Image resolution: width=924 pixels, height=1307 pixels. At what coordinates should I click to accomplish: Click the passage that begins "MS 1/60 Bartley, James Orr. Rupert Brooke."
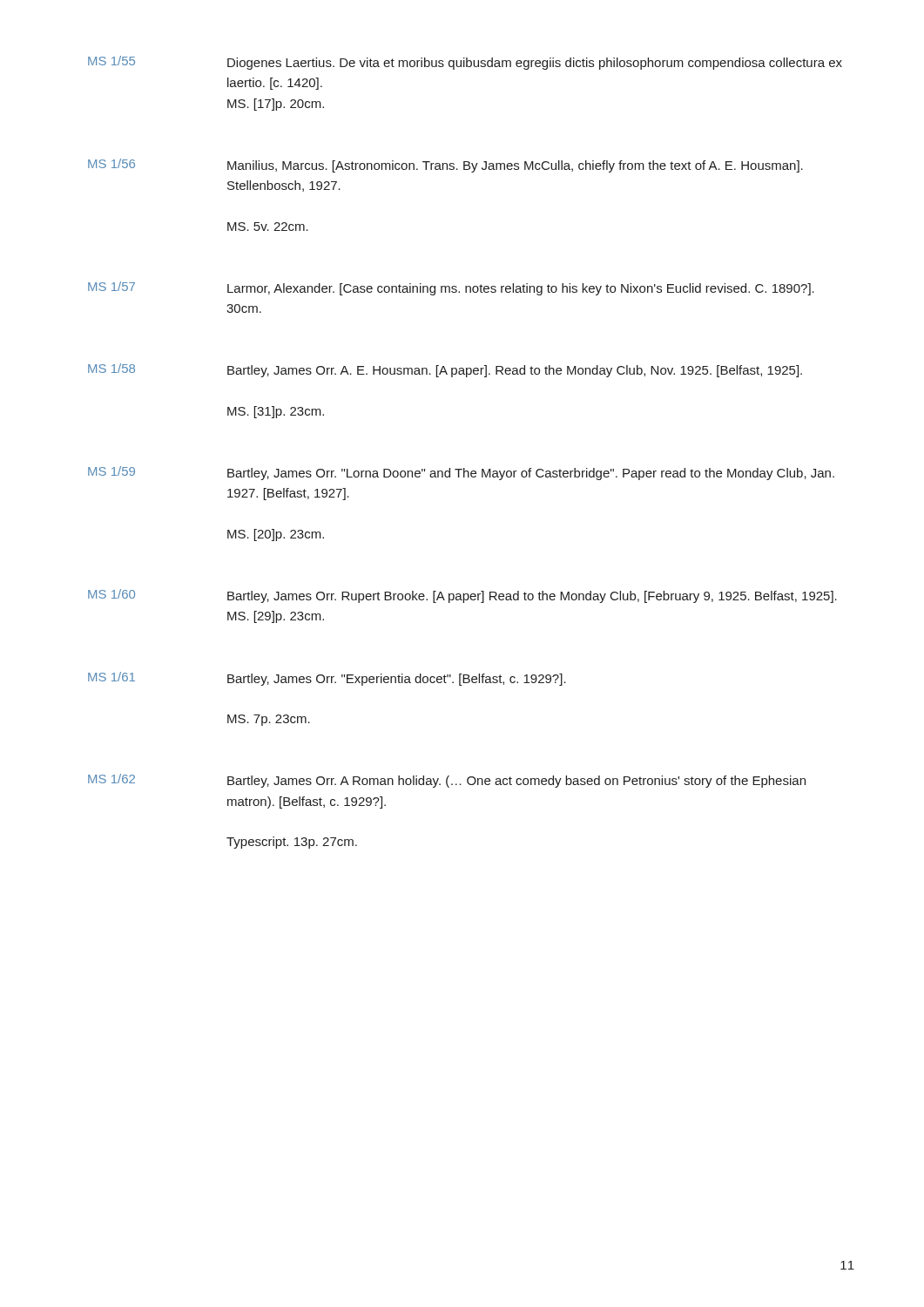(471, 606)
